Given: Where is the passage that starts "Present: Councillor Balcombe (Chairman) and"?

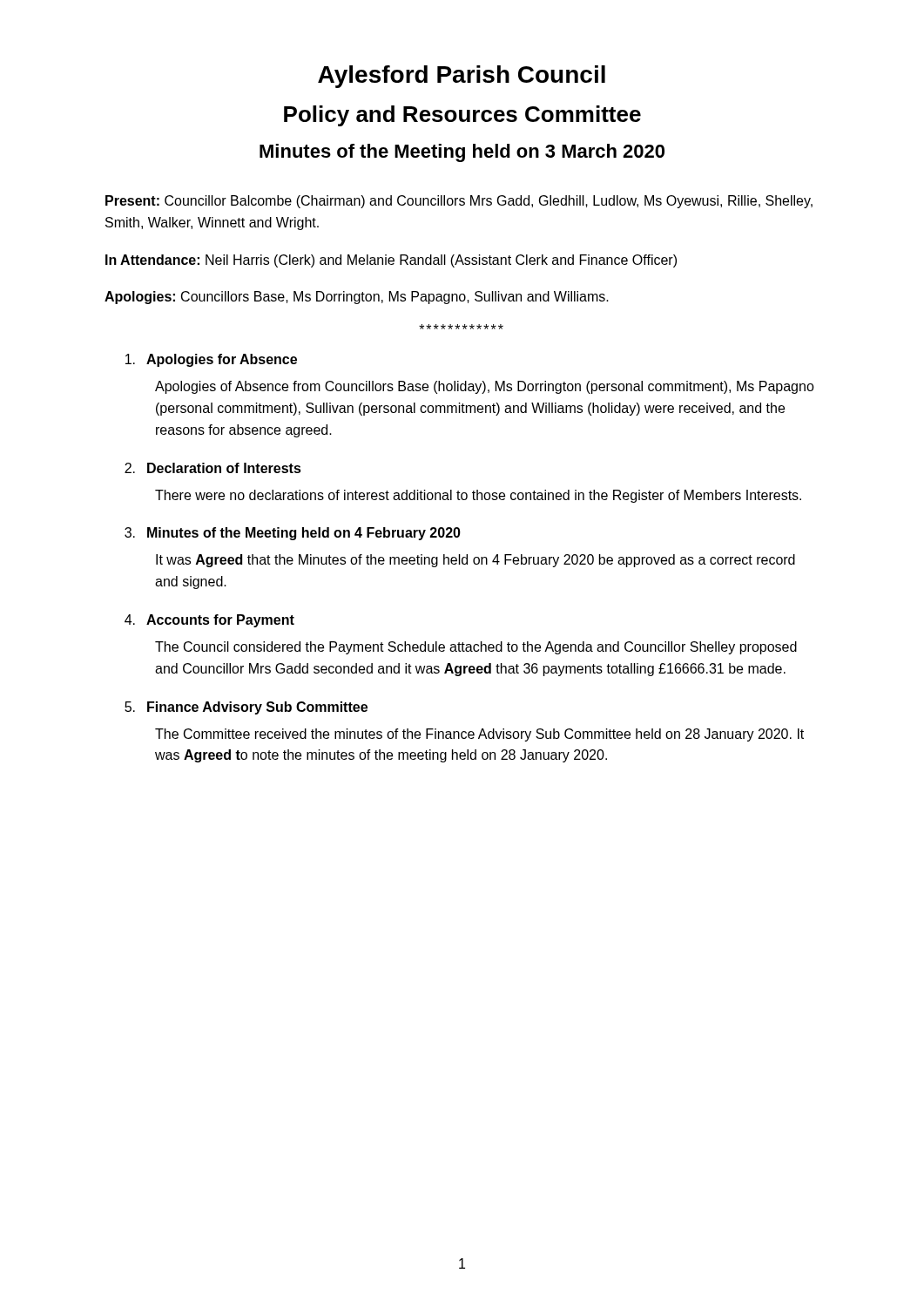Looking at the screenshot, I should [459, 212].
